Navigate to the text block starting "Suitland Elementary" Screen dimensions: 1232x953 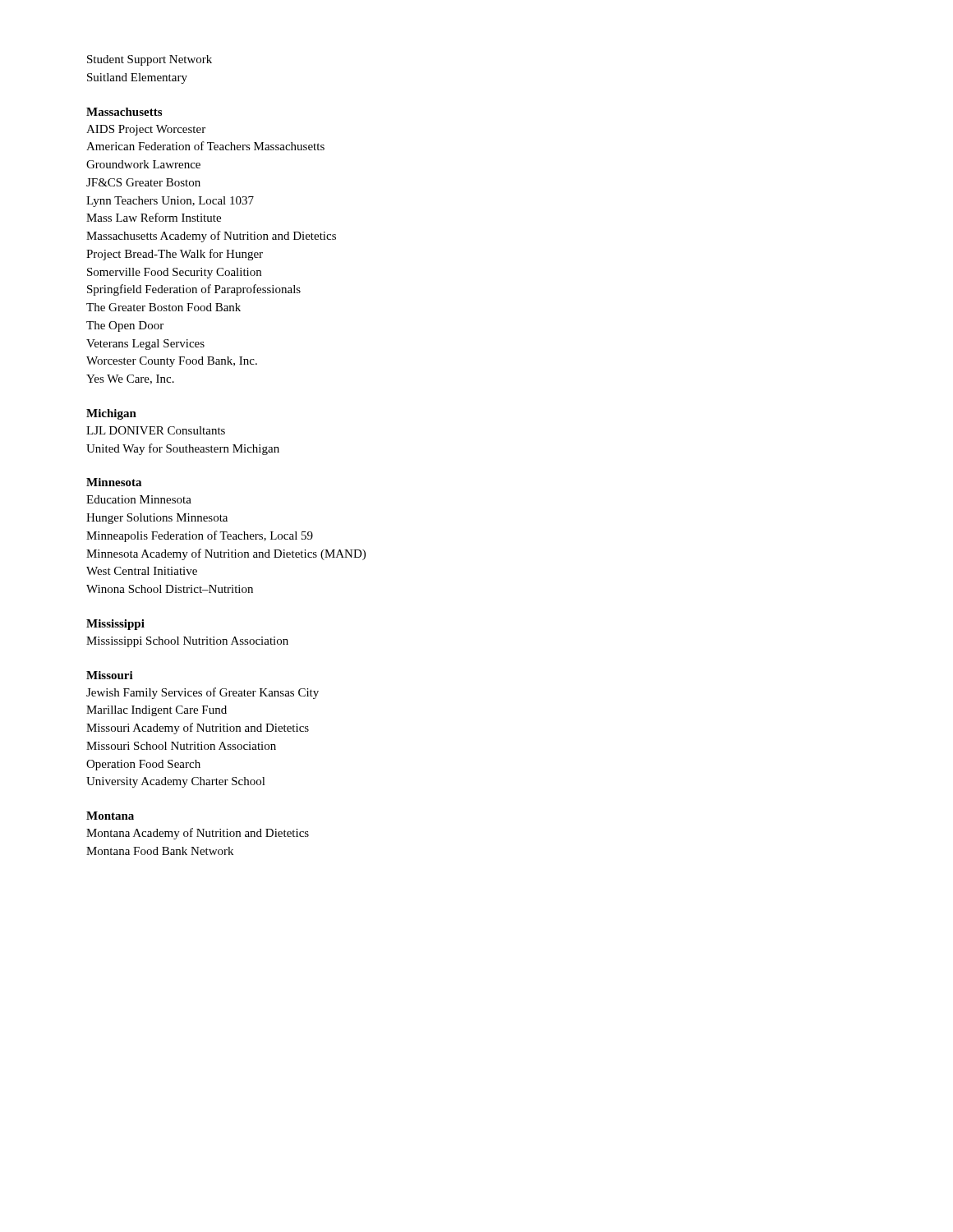(x=137, y=77)
